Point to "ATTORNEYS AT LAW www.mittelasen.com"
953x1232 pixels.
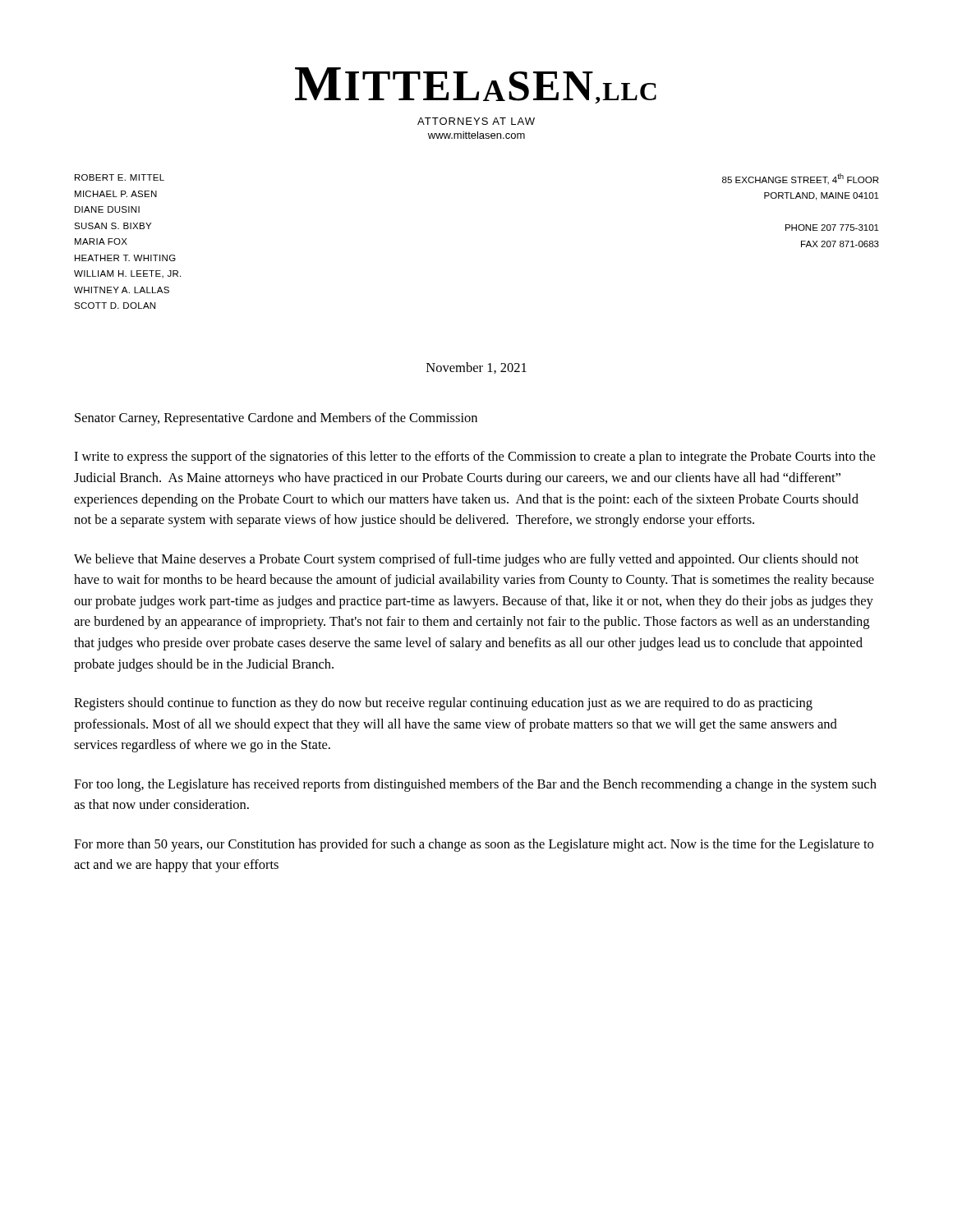[x=476, y=128]
